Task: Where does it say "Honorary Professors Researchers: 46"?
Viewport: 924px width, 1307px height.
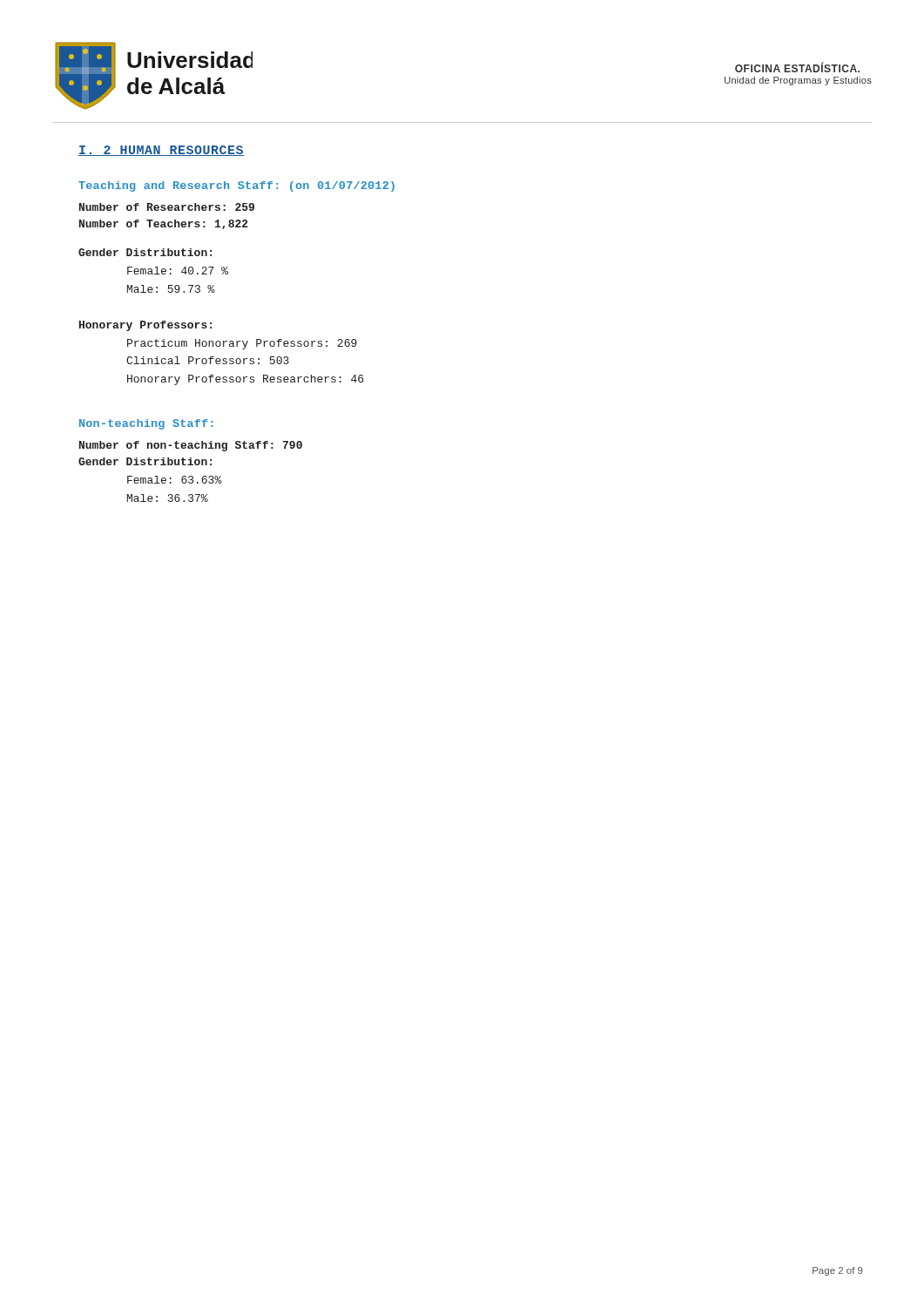Action: coord(245,380)
